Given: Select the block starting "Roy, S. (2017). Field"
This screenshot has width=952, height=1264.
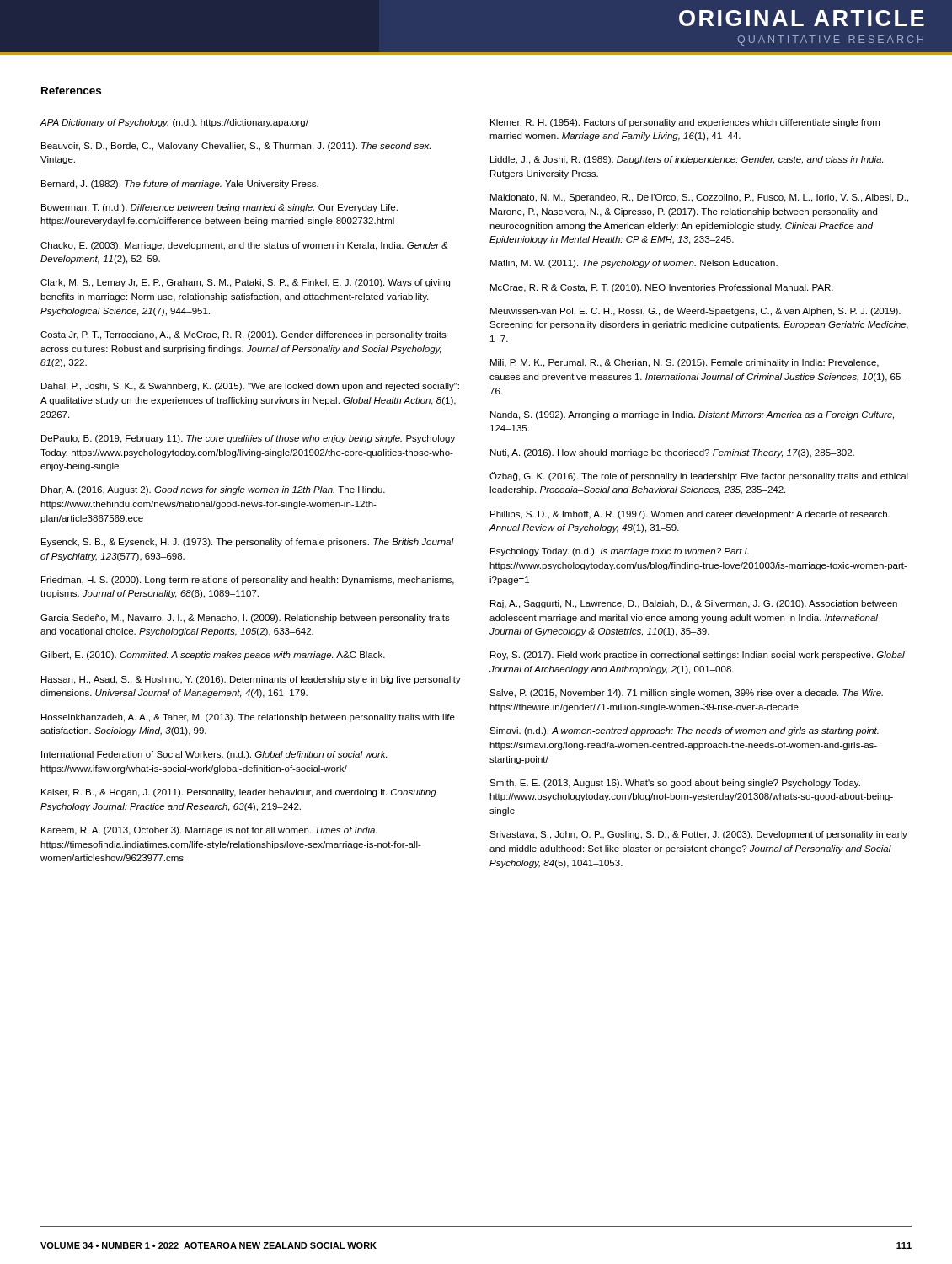Looking at the screenshot, I should point(701,662).
